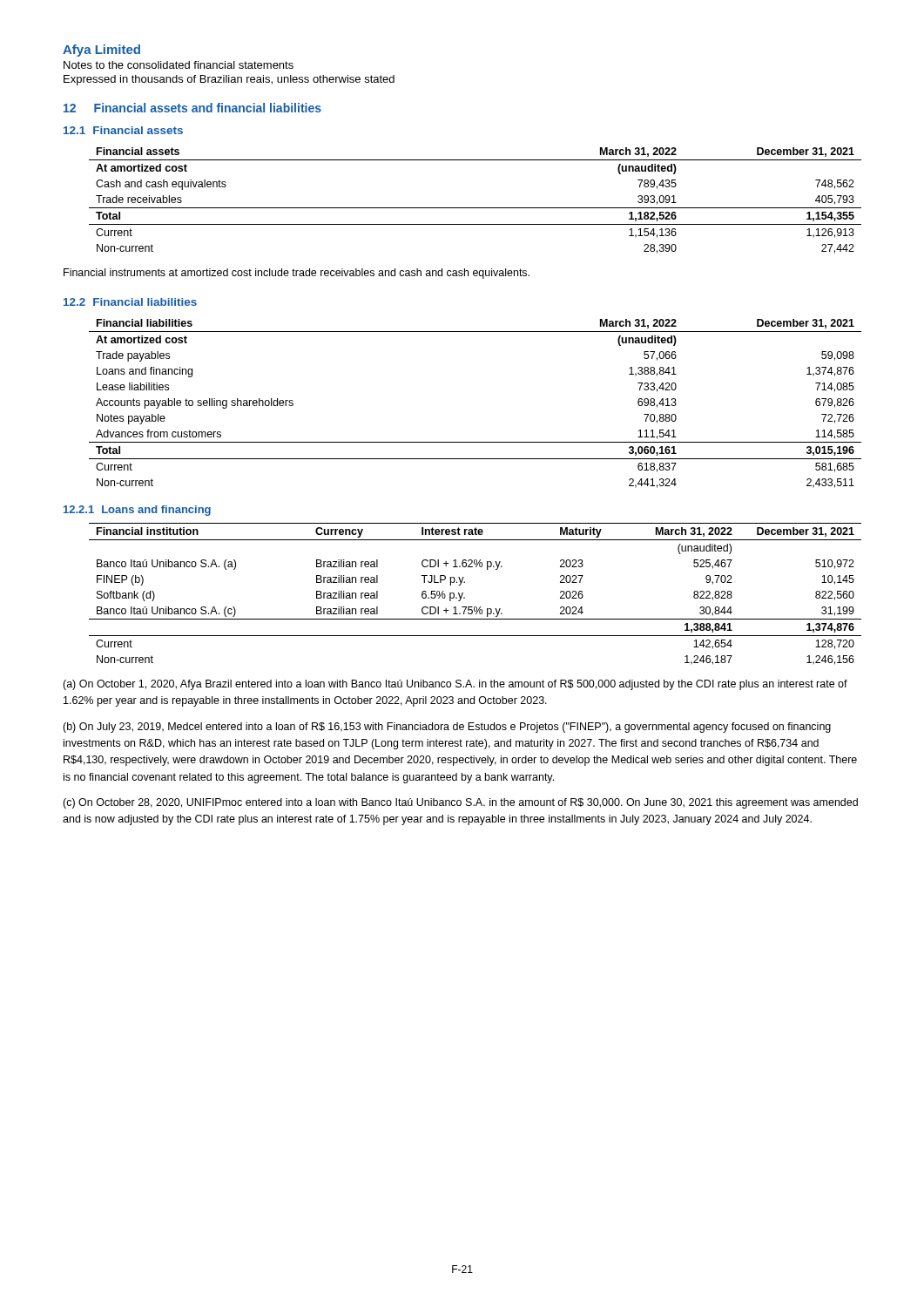Point to the block beginning "(a) On October 1, 2020, Afya"

455,692
